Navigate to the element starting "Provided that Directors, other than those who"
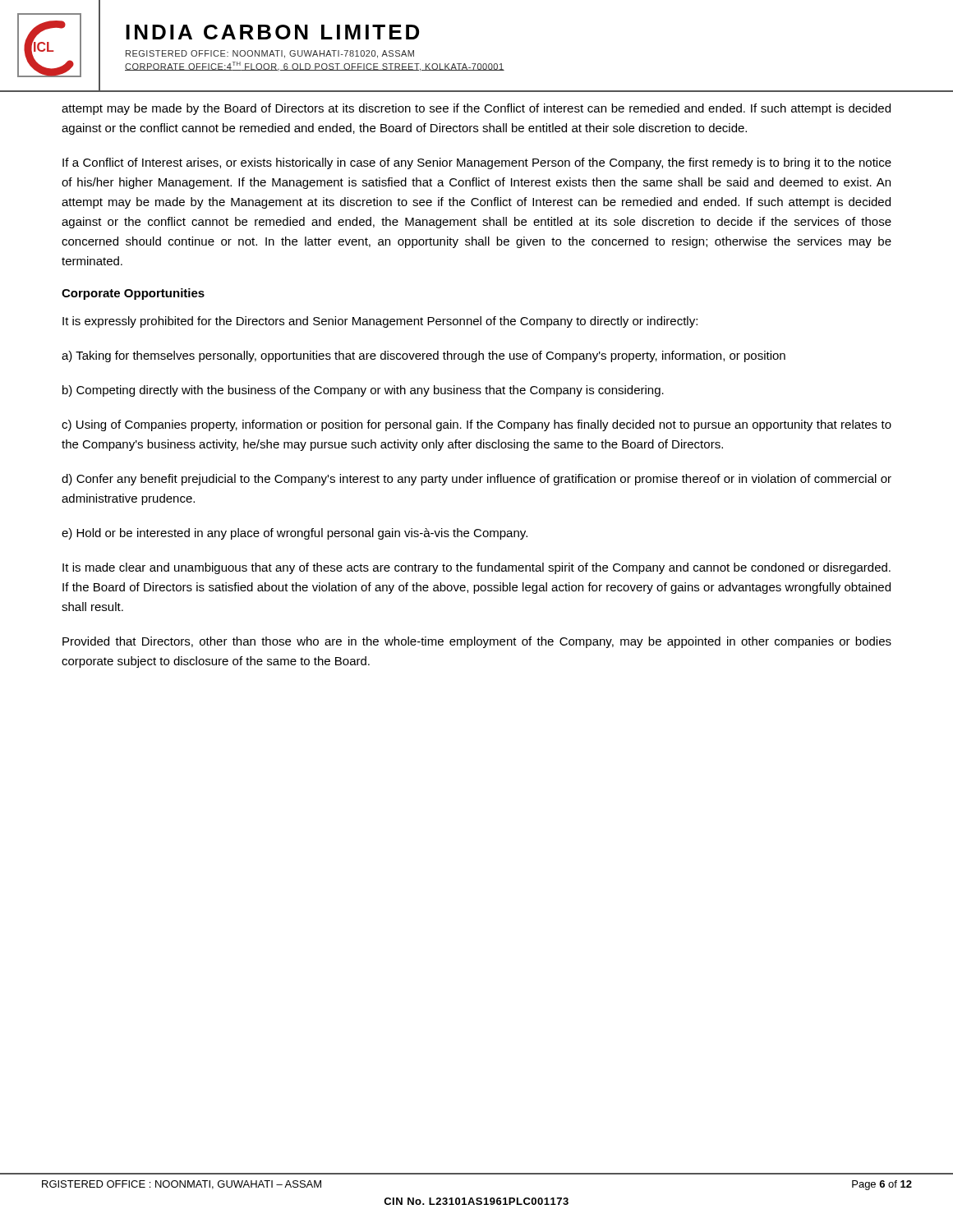953x1232 pixels. pos(476,651)
